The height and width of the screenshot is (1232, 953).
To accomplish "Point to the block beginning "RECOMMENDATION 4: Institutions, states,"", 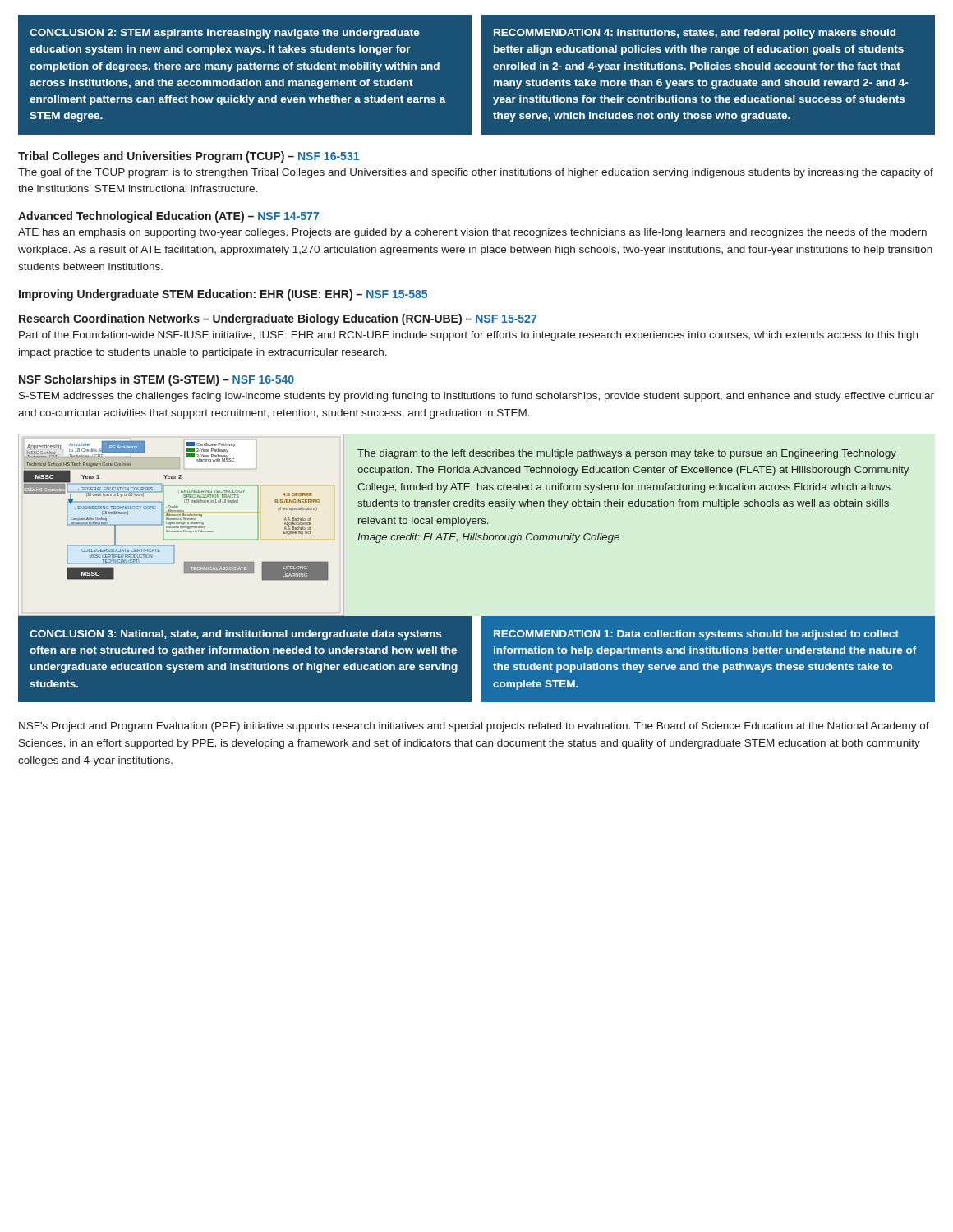I will click(701, 74).
